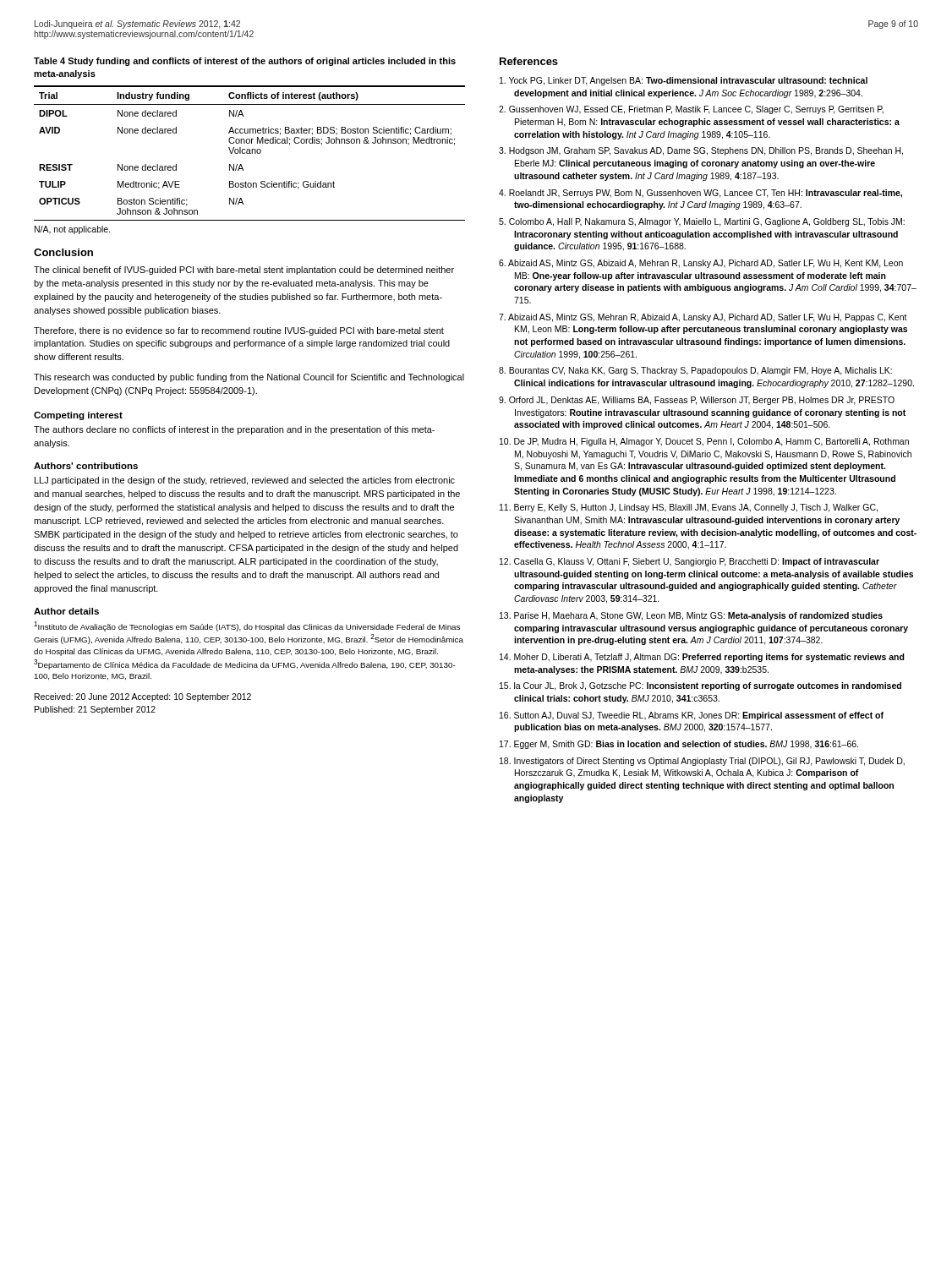Point to the element starting "1Instituto de Avaliação de Tecnologias em Saúde"

tap(249, 650)
